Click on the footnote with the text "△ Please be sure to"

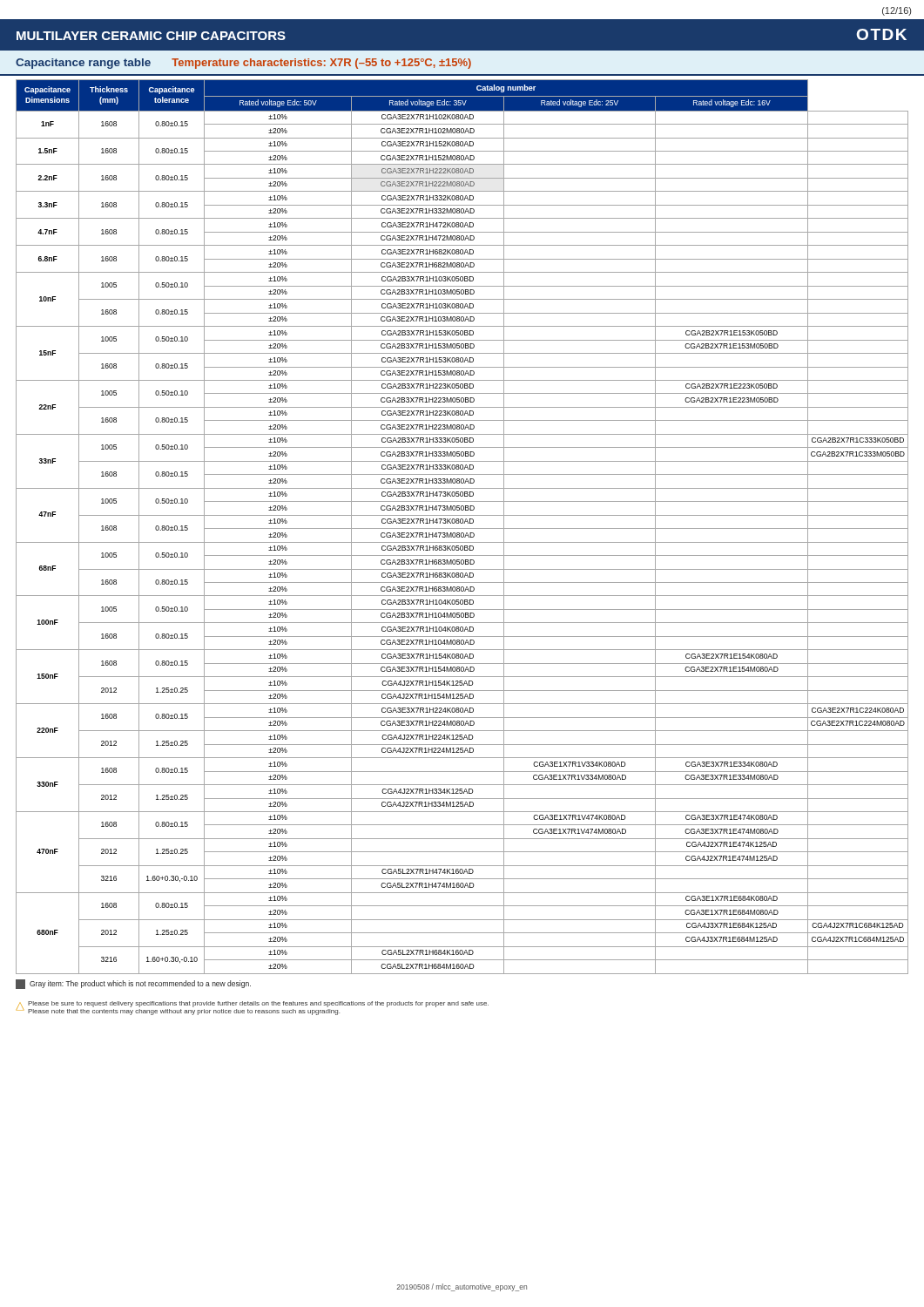pyautogui.click(x=252, y=1006)
